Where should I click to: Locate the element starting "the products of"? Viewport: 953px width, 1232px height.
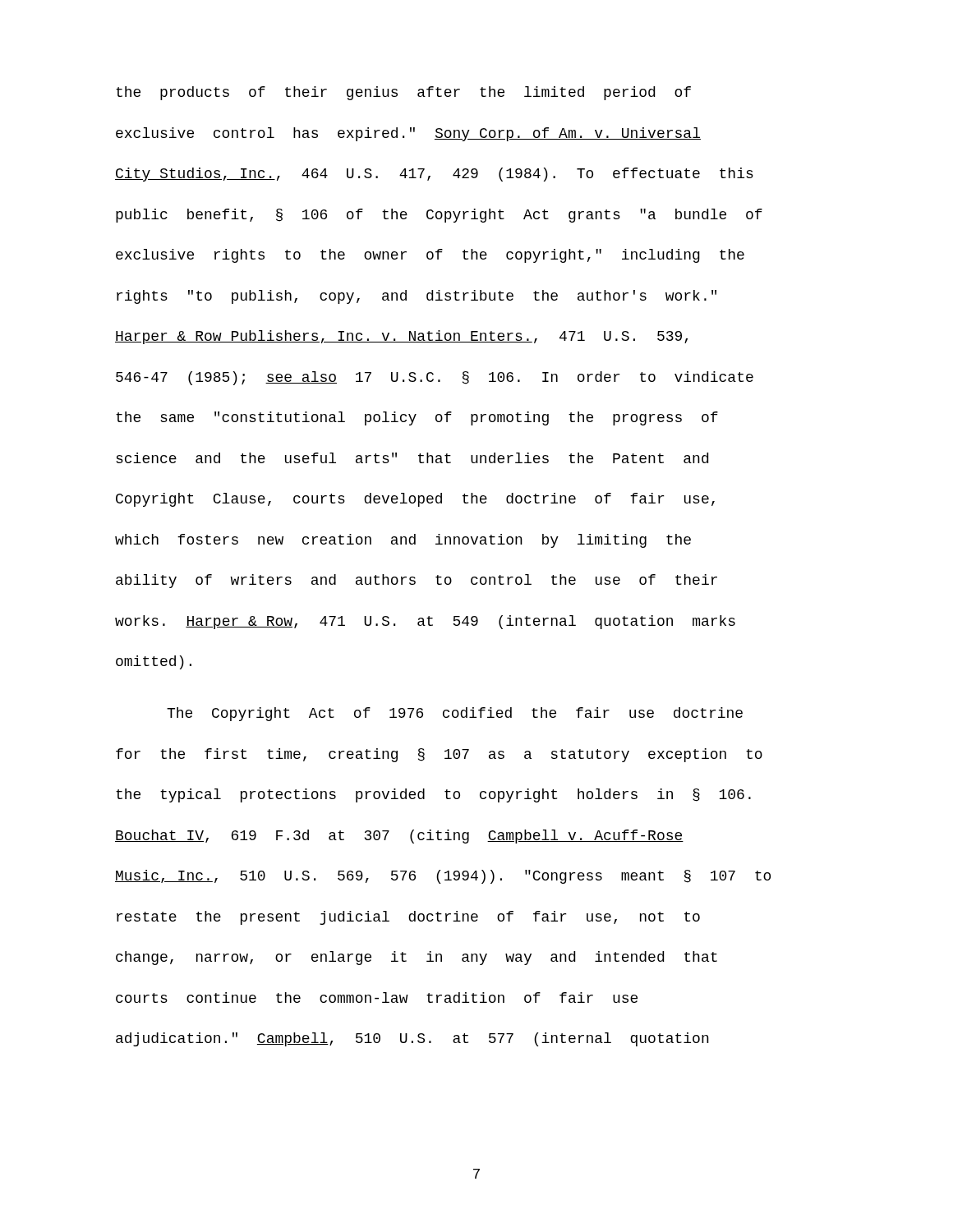tap(476, 378)
